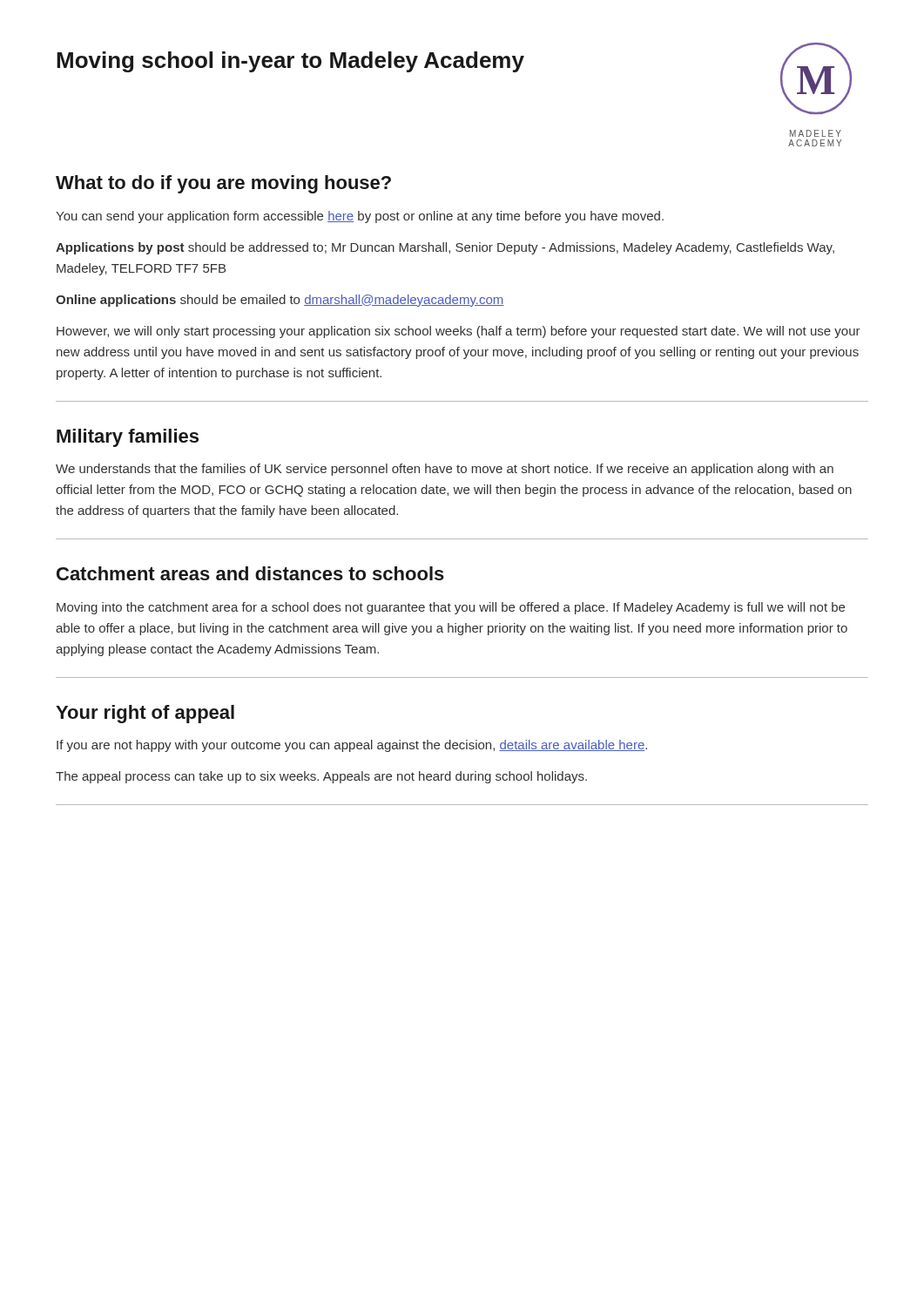Viewport: 924px width, 1307px height.
Task: Click on the section header that reads "Military families"
Action: pyautogui.click(x=128, y=436)
